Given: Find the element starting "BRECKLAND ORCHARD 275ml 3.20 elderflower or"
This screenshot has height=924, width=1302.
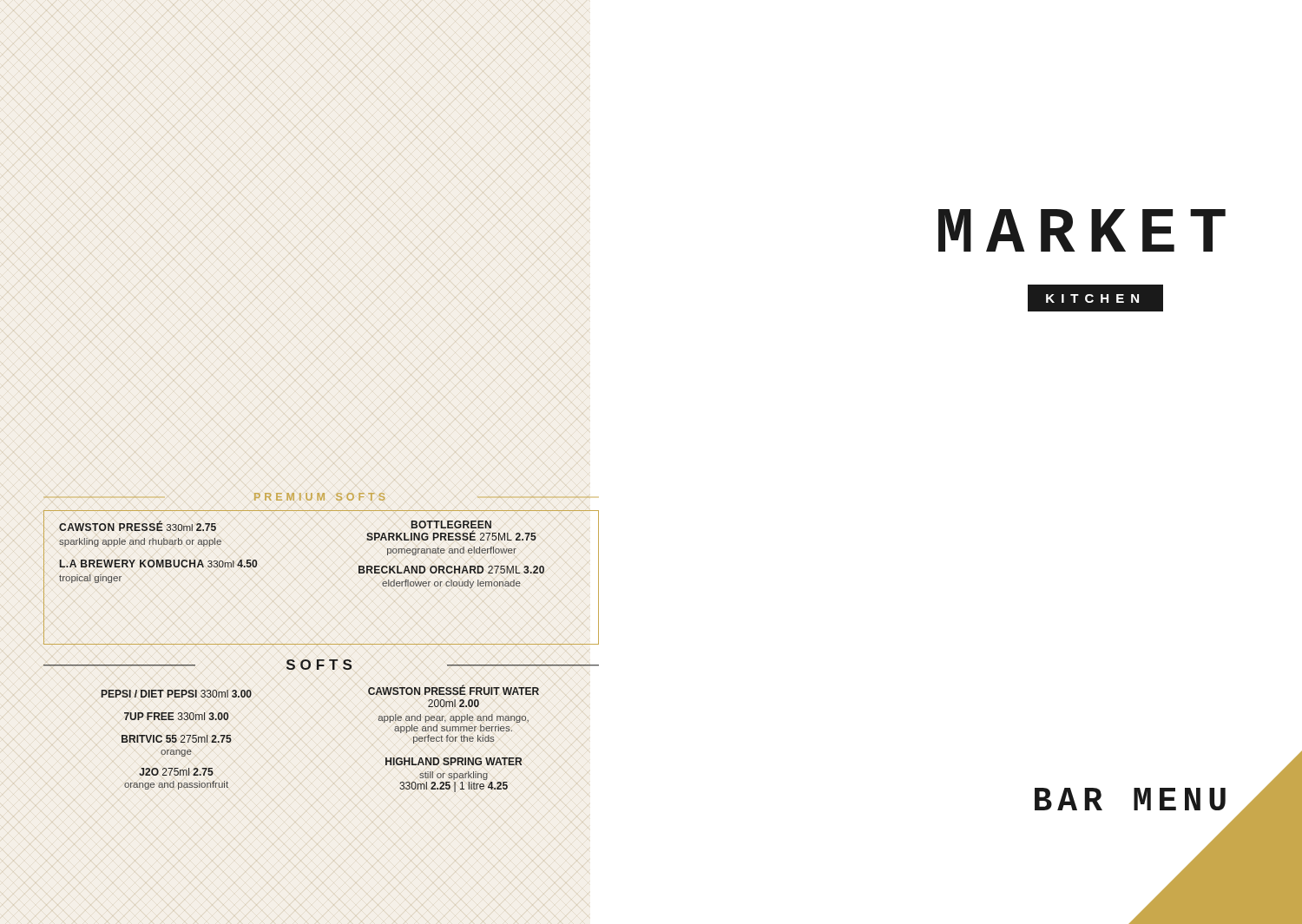Looking at the screenshot, I should pos(451,576).
